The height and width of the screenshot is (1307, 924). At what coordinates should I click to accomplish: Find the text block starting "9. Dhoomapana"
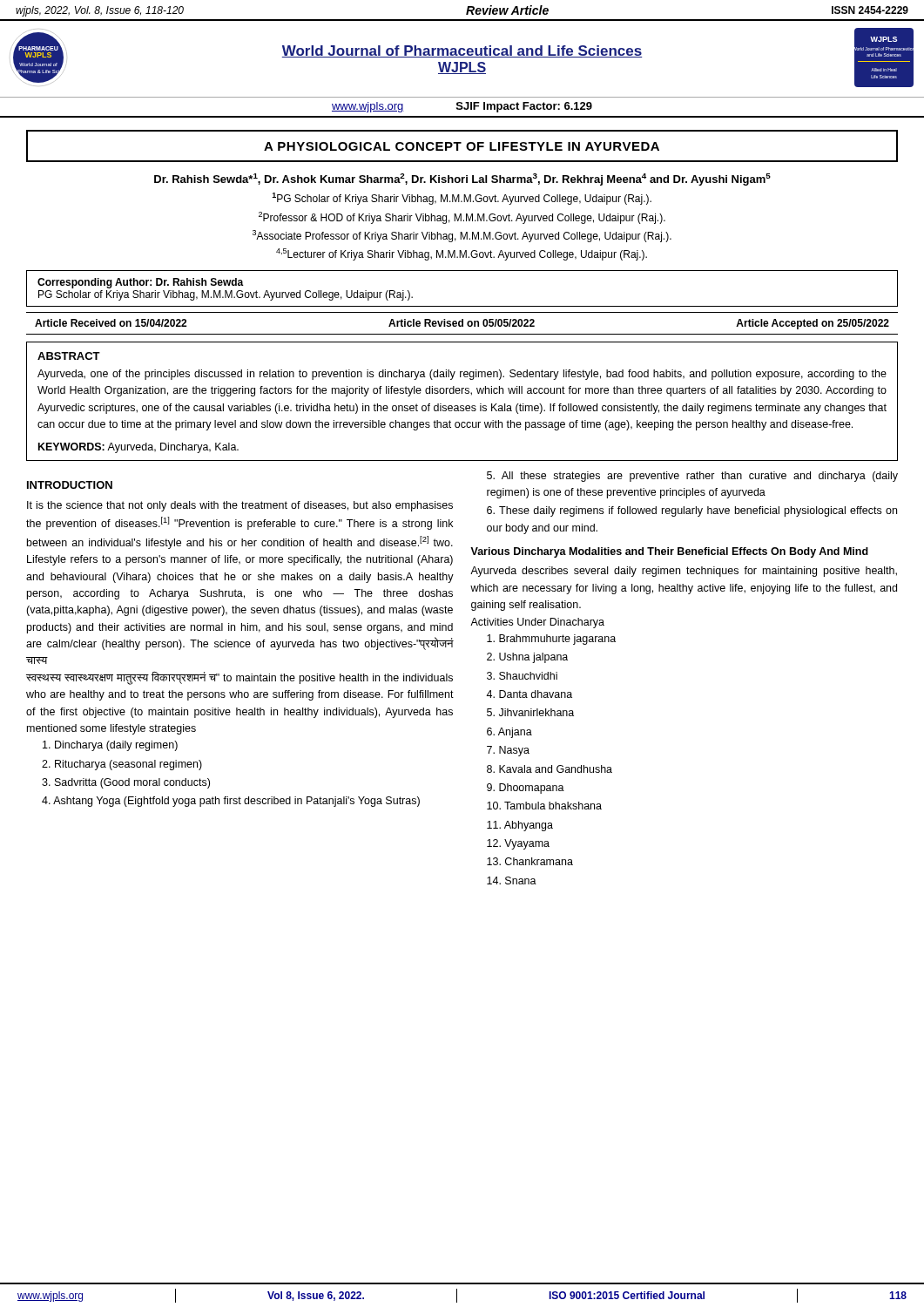pyautogui.click(x=525, y=788)
